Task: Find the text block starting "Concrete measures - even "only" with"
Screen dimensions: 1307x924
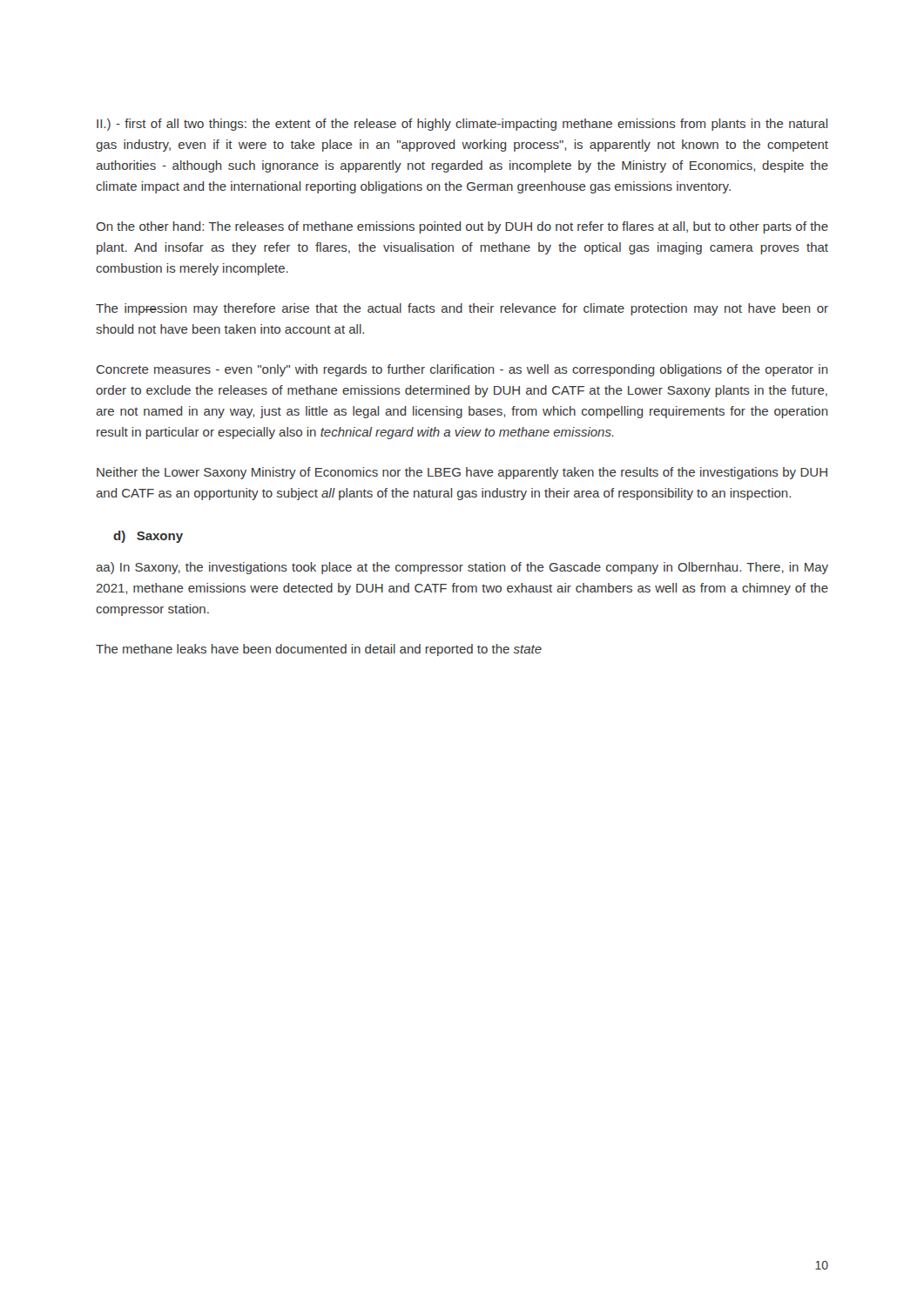Action: coord(462,400)
